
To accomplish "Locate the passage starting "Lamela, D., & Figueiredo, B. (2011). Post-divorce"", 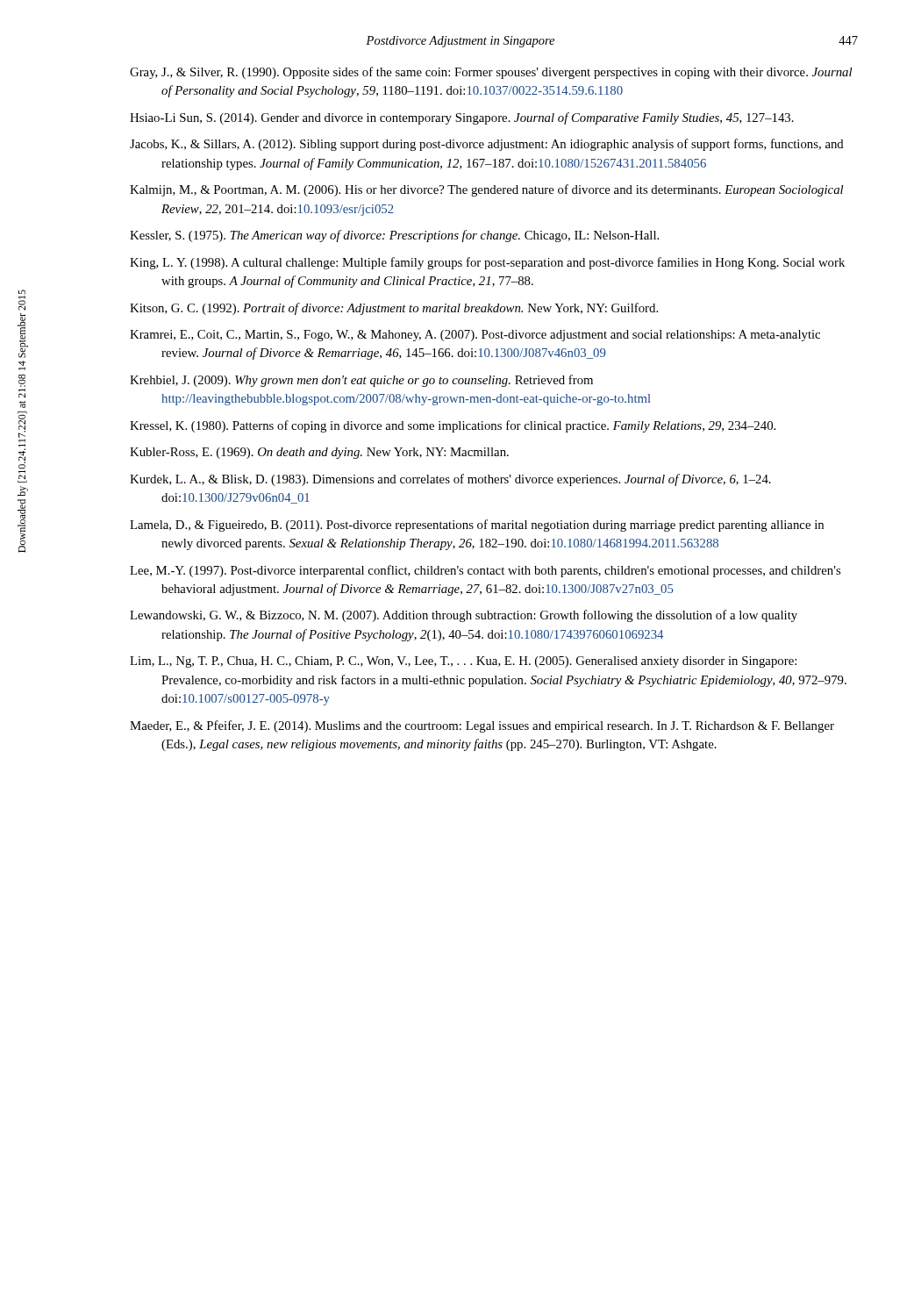I will click(477, 534).
